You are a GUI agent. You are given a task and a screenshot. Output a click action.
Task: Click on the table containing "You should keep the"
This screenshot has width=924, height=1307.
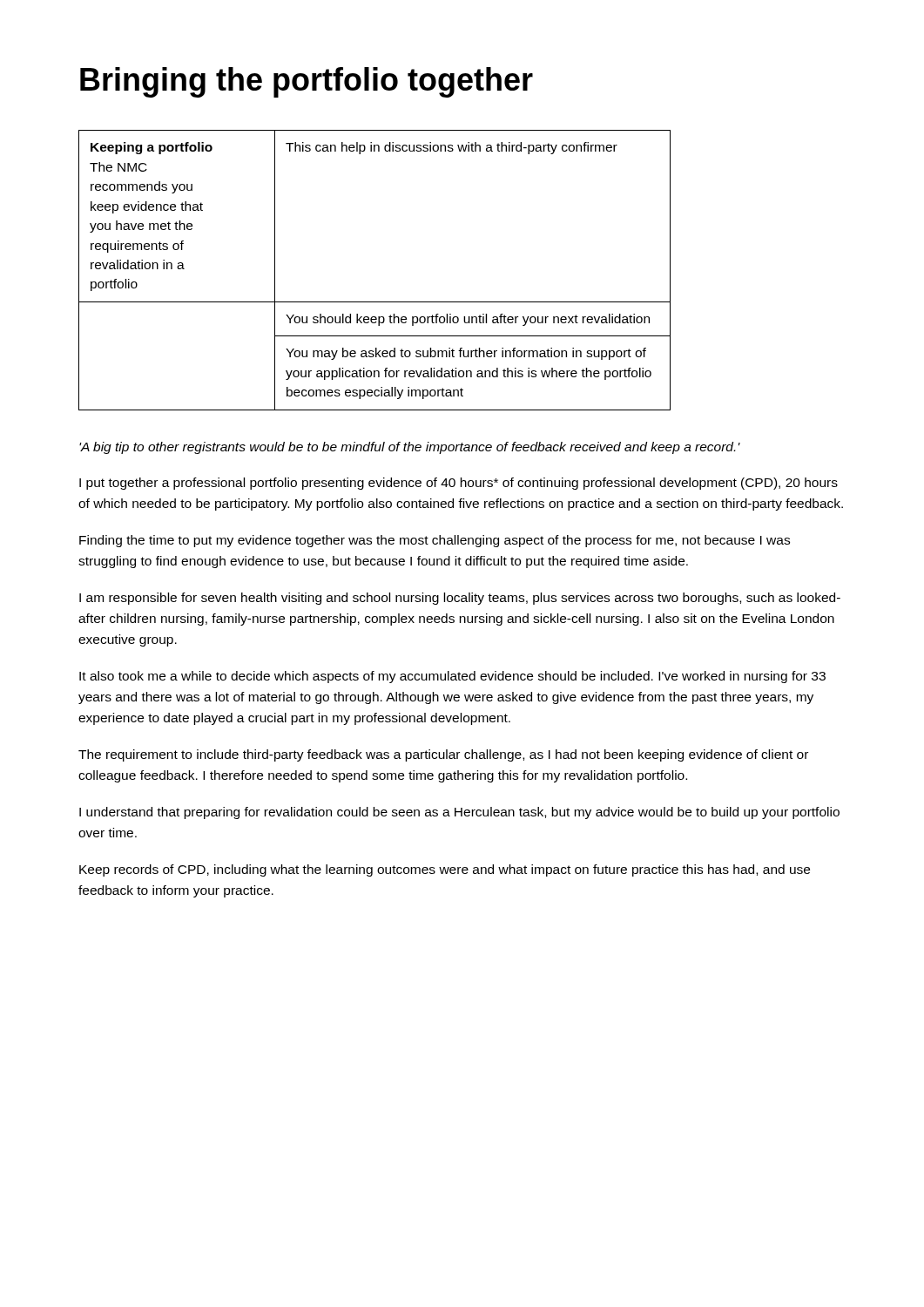click(x=462, y=270)
